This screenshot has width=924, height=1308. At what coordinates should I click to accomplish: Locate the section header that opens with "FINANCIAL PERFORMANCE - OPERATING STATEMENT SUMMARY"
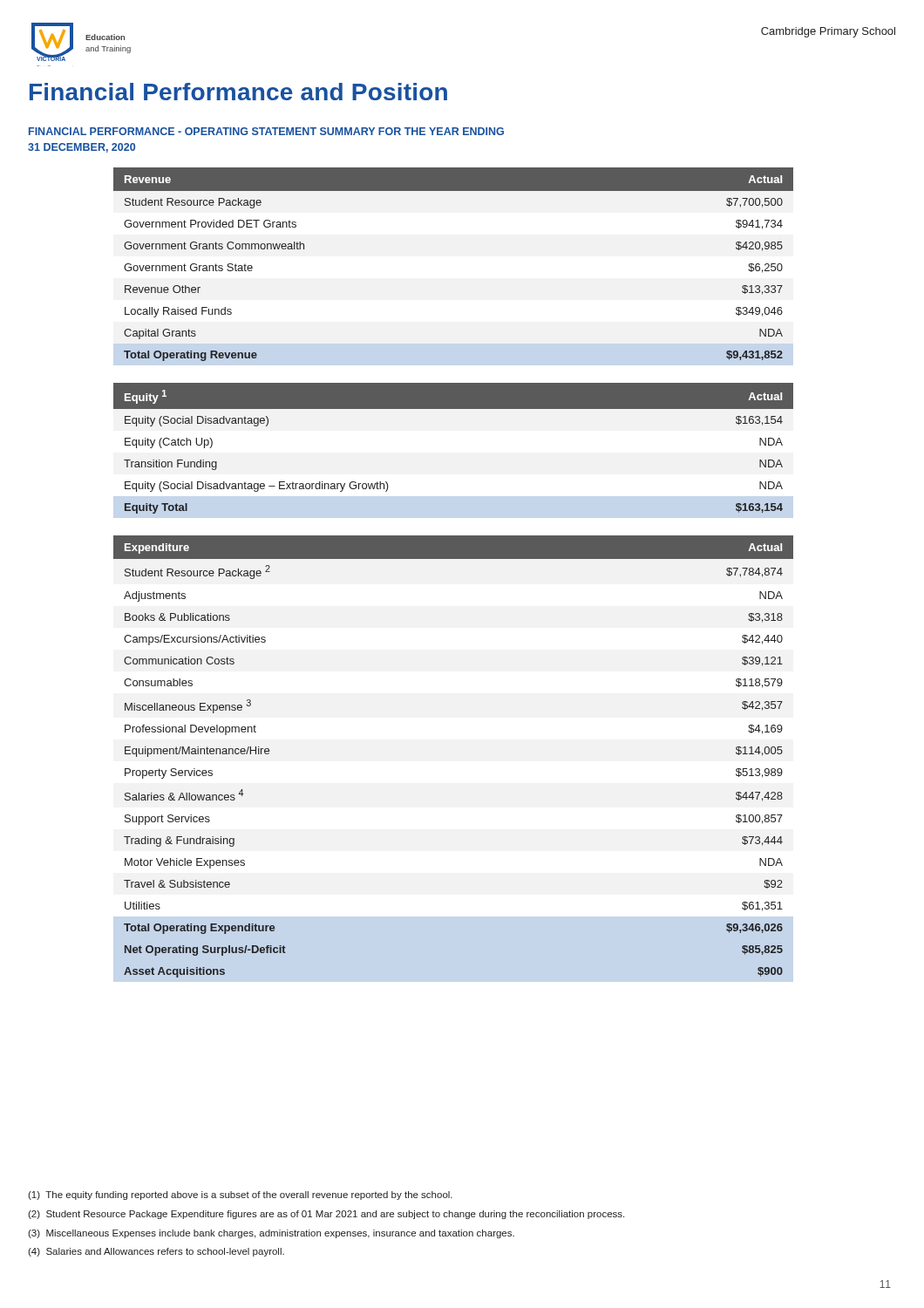pyautogui.click(x=266, y=140)
